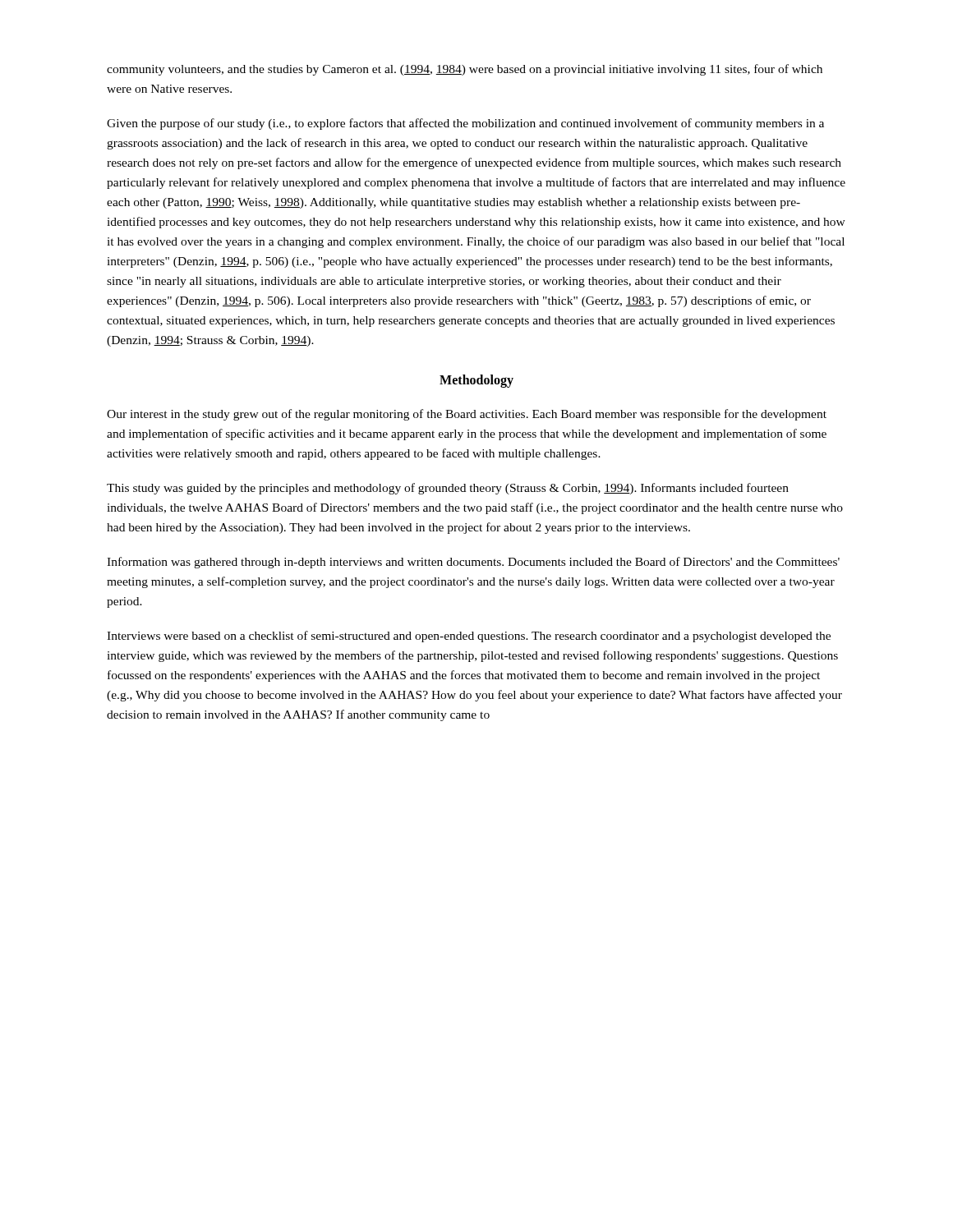This screenshot has height=1232, width=953.
Task: Select the passage starting "community volunteers, and the studies by"
Action: (476, 79)
